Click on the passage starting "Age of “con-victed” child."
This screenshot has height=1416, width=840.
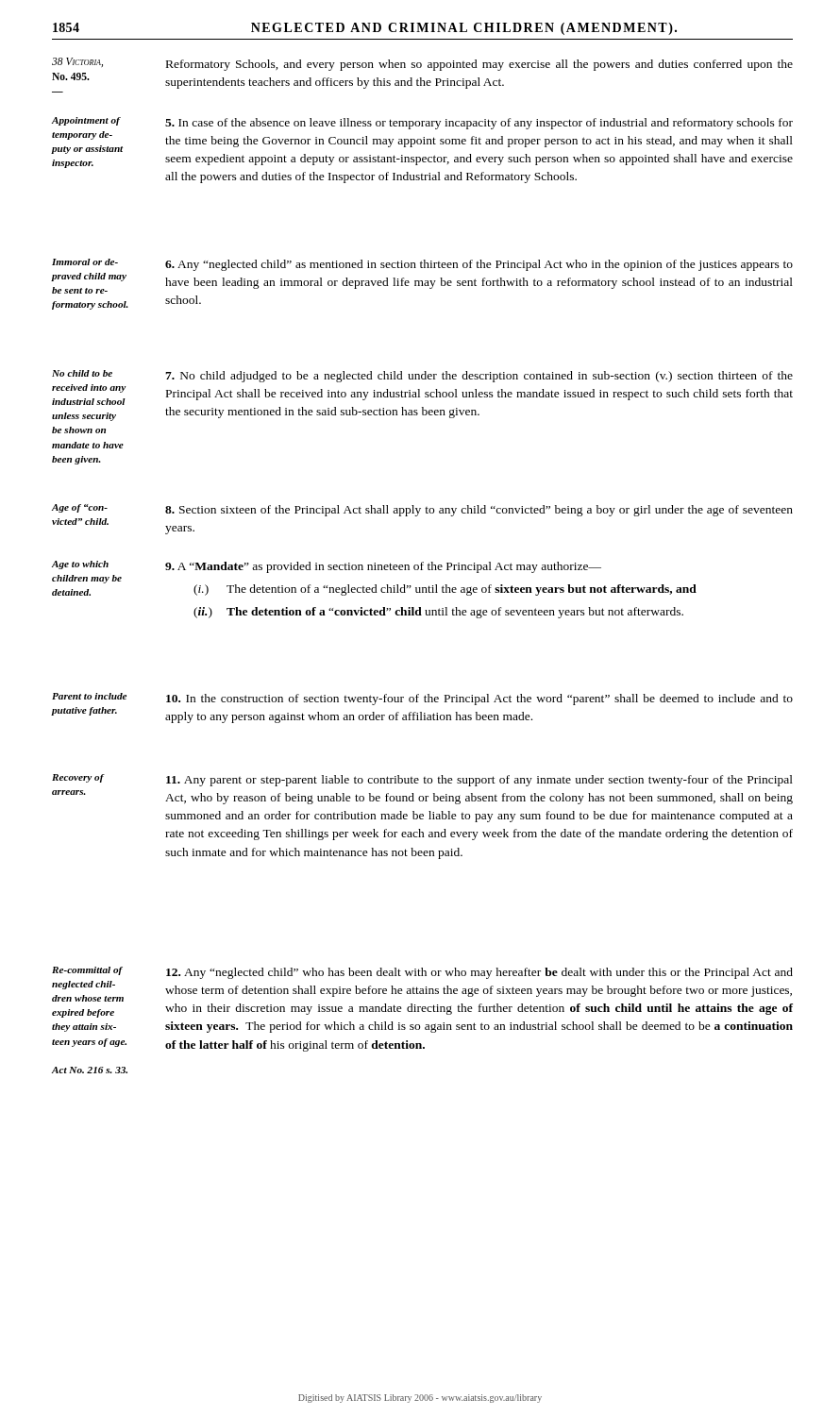click(x=81, y=514)
